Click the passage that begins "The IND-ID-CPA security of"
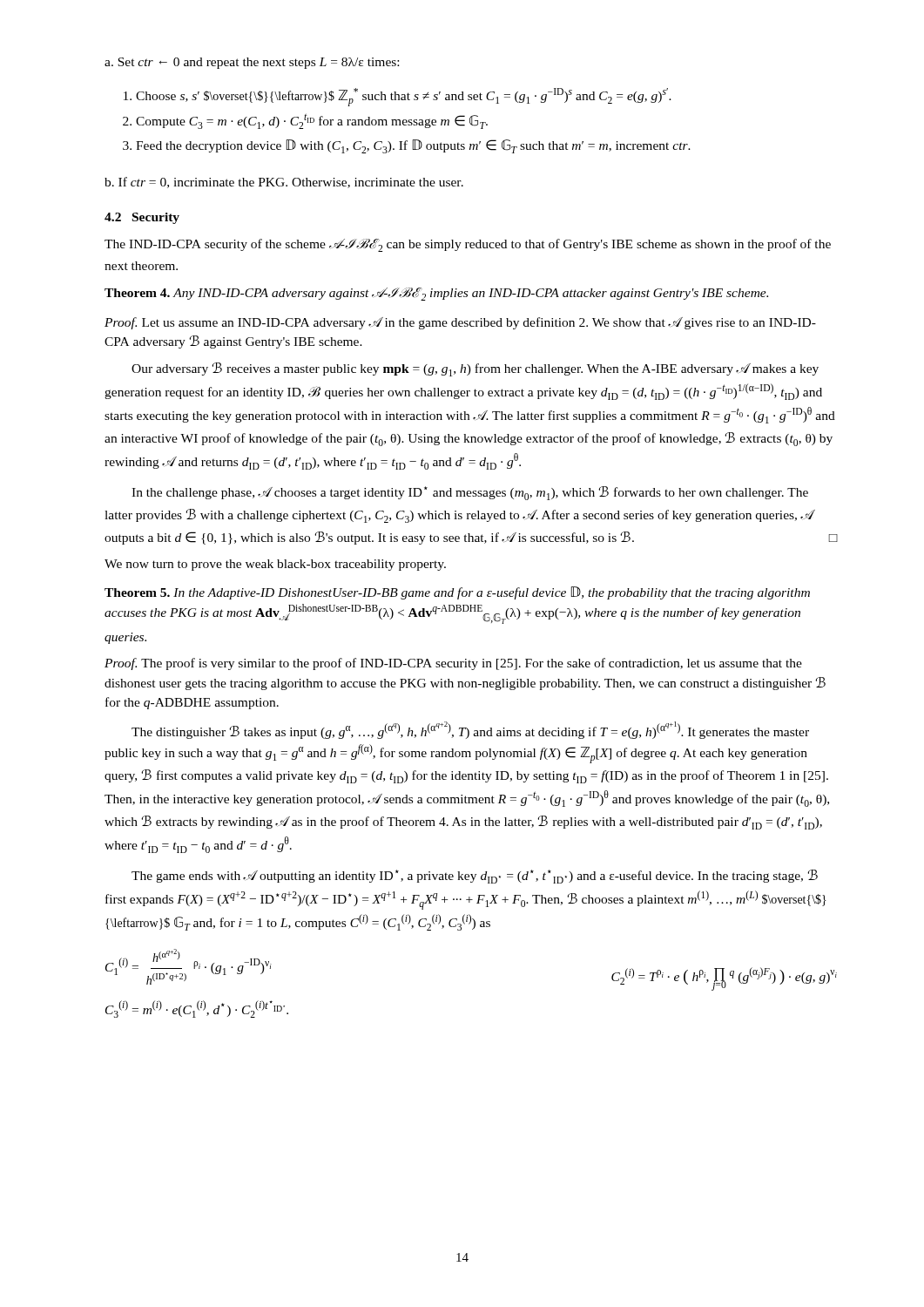This screenshot has height=1307, width=924. click(x=468, y=254)
